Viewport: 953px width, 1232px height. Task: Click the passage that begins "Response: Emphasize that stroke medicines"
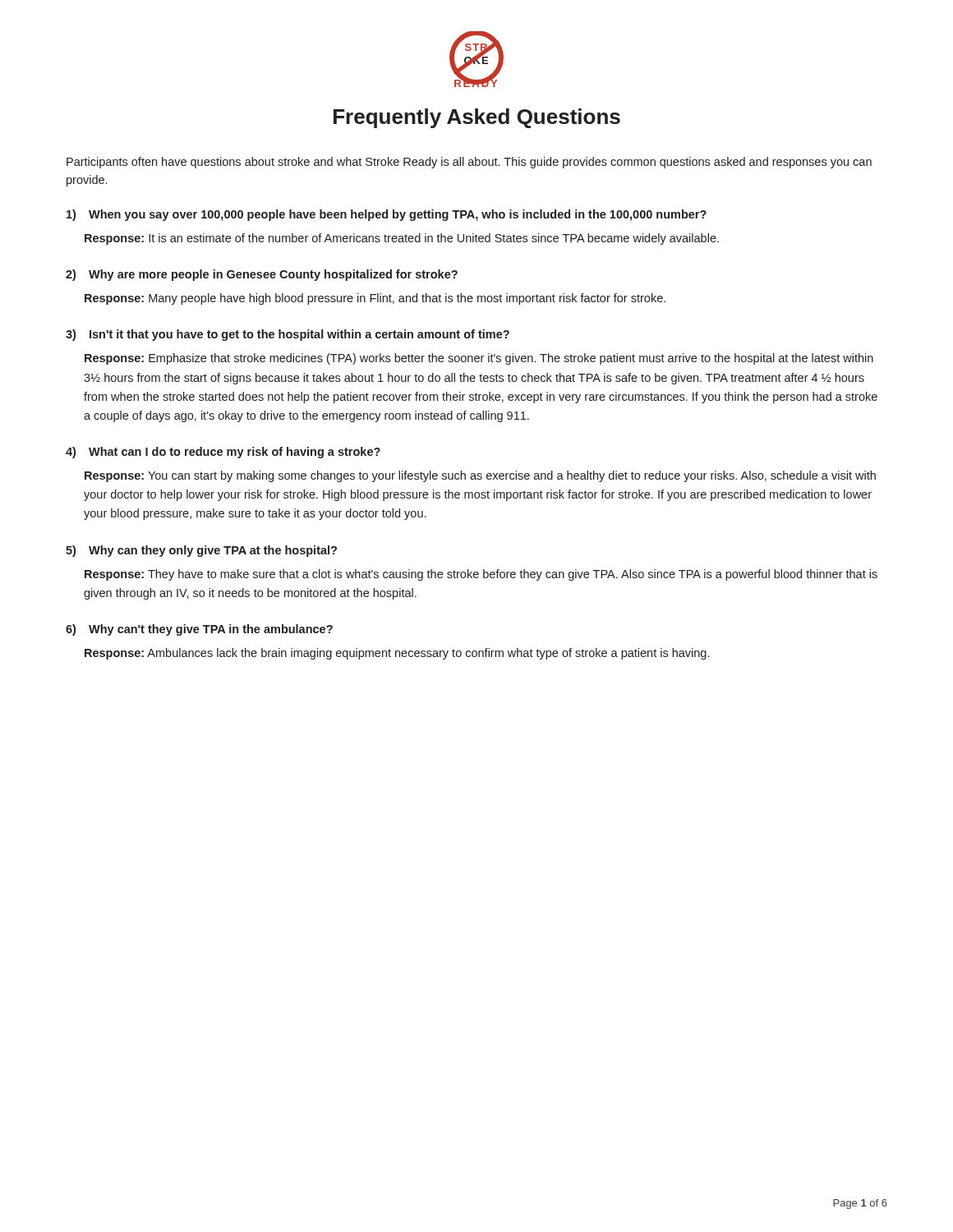point(481,387)
